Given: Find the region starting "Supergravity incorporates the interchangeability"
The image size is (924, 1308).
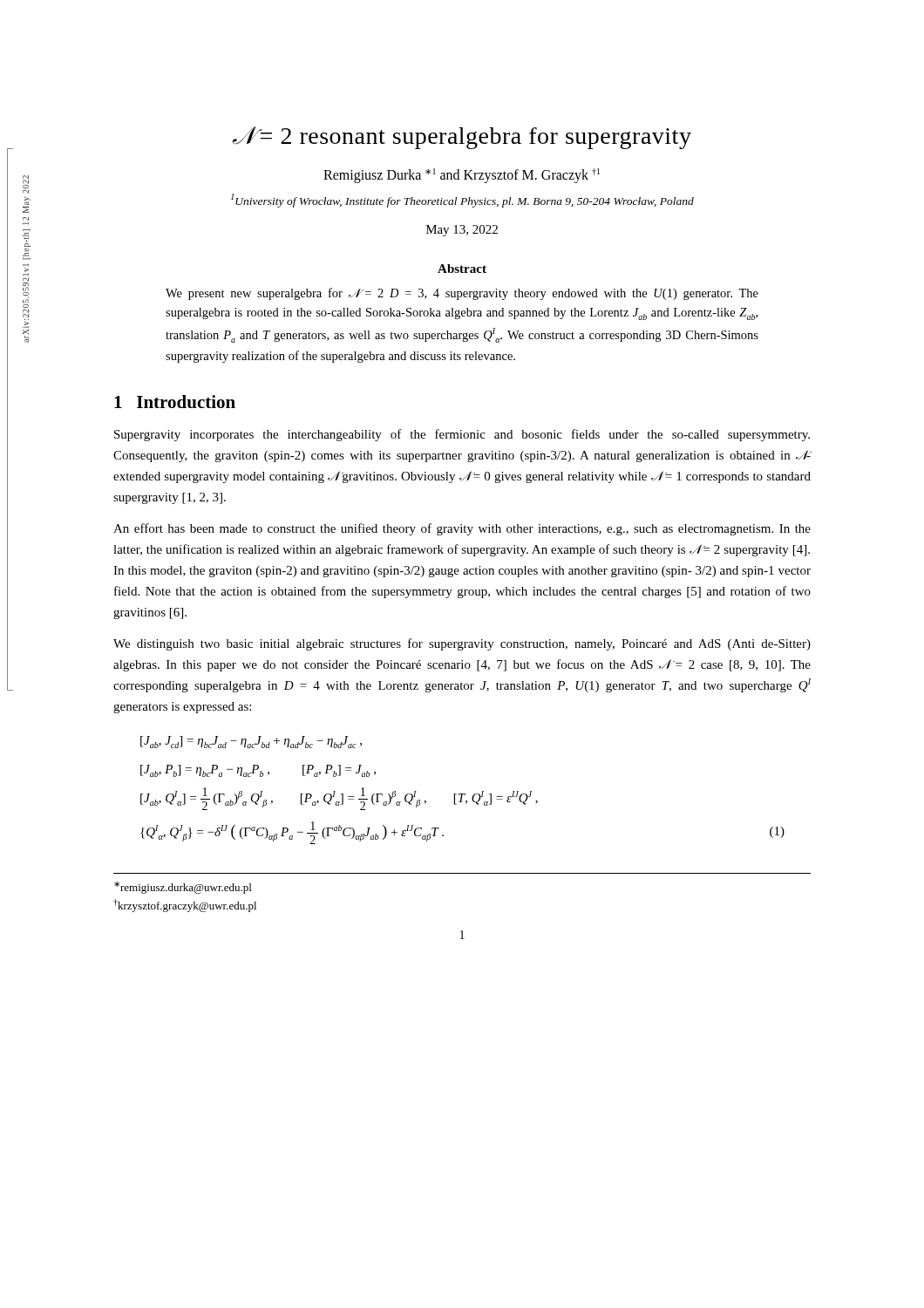Looking at the screenshot, I should (x=462, y=466).
